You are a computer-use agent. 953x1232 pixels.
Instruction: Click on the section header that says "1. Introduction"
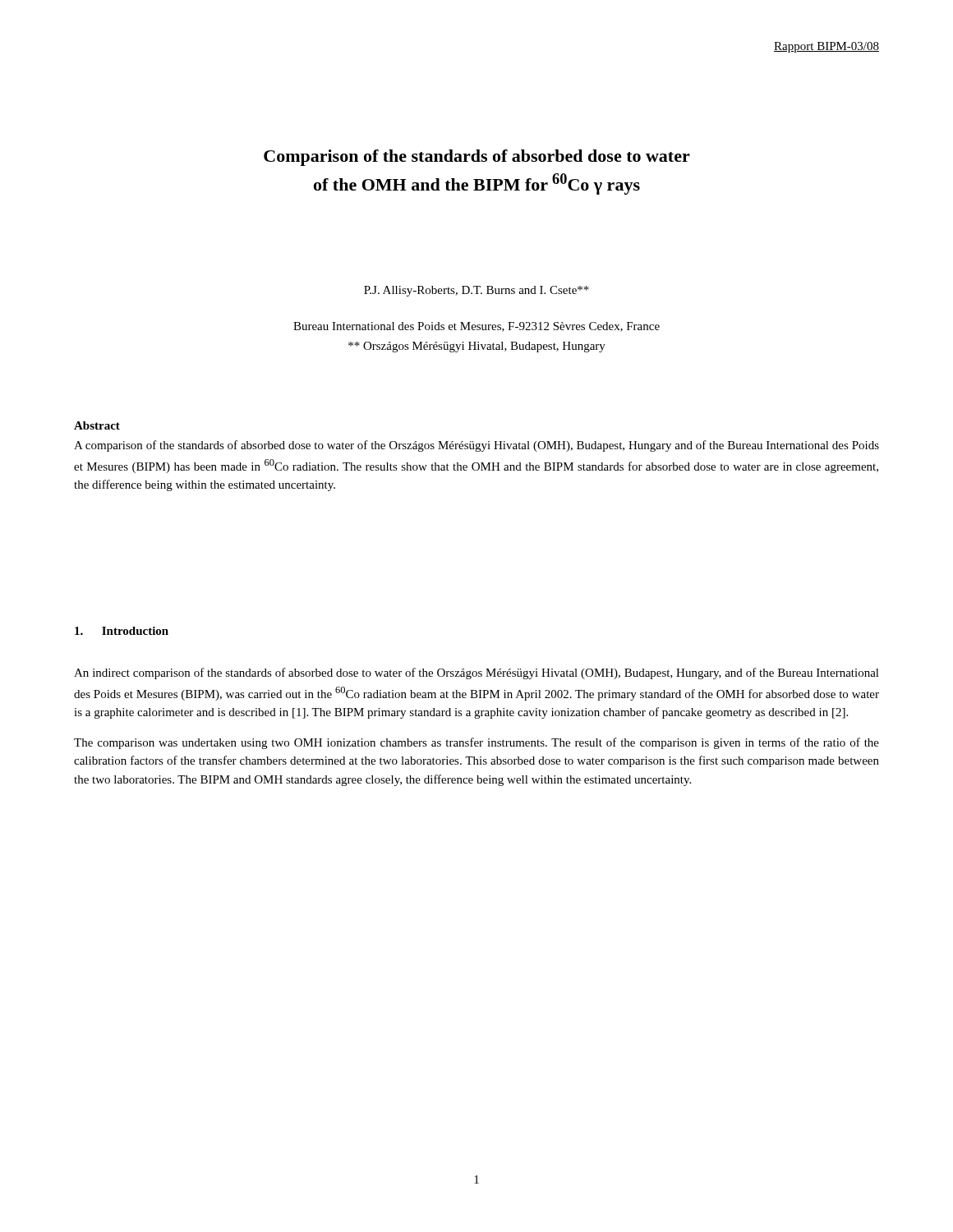[121, 631]
